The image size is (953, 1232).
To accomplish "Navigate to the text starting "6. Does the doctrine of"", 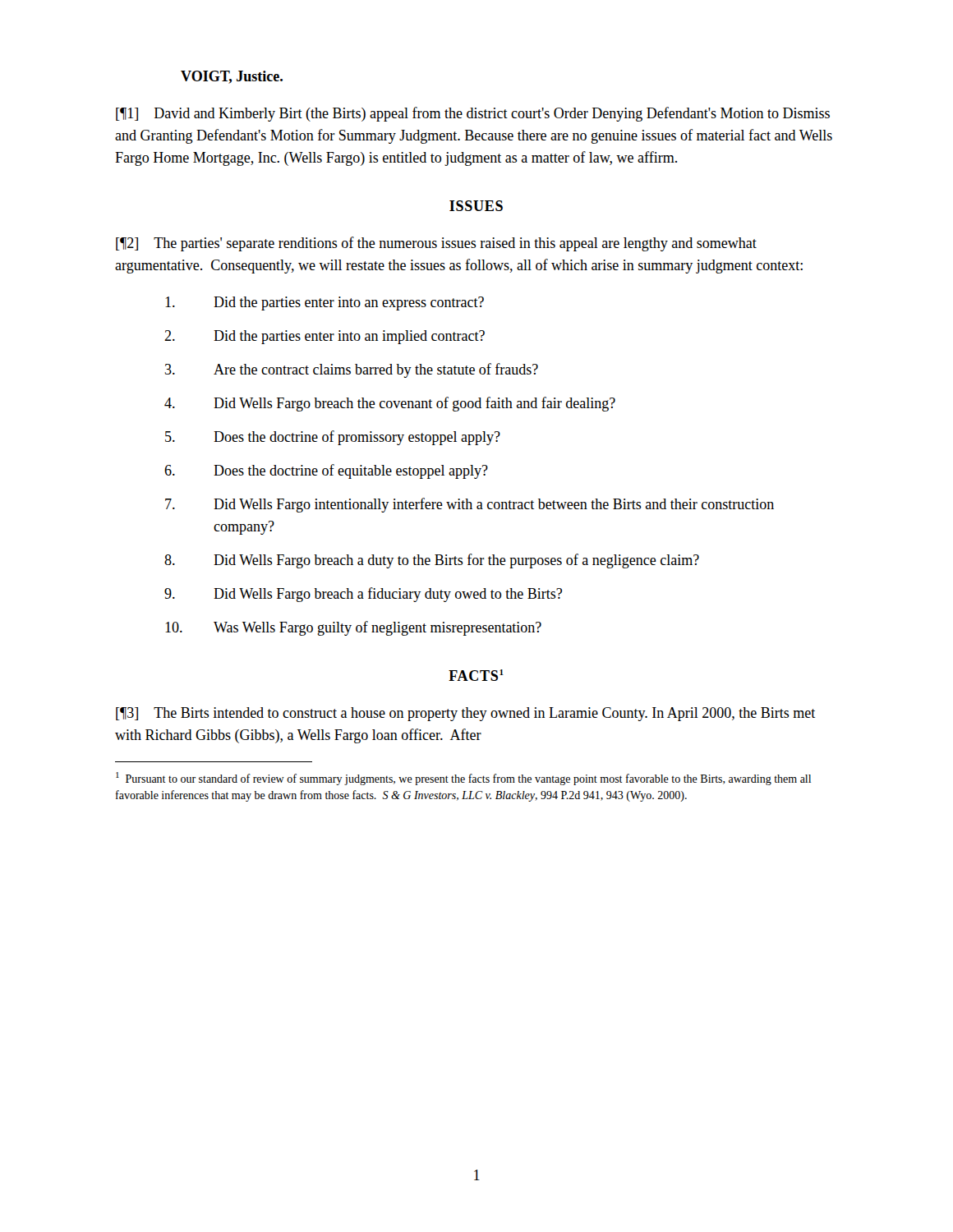I will click(326, 471).
